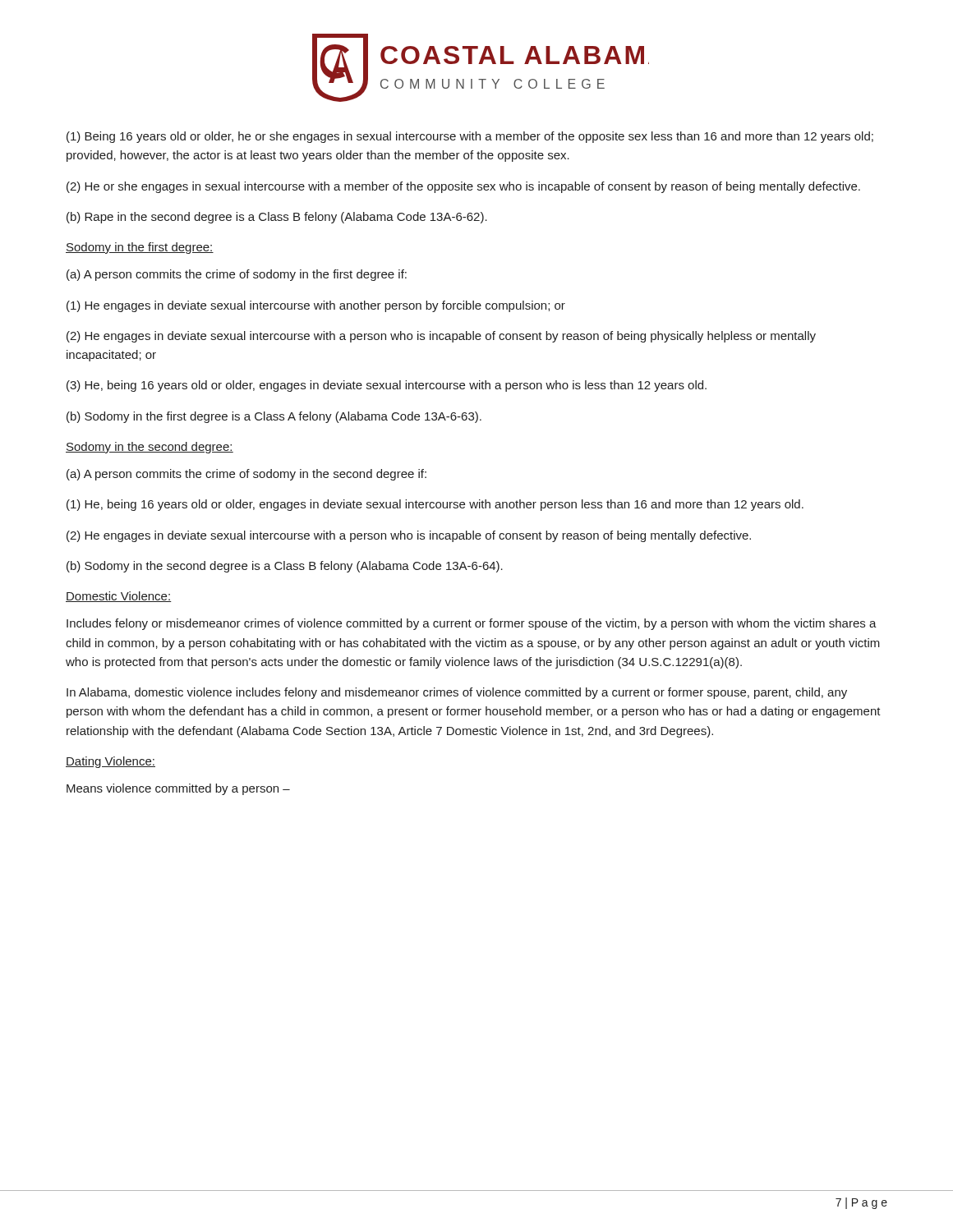Locate the text block that reads "In Alabama, domestic violence includes"
The image size is (953, 1232).
point(473,711)
